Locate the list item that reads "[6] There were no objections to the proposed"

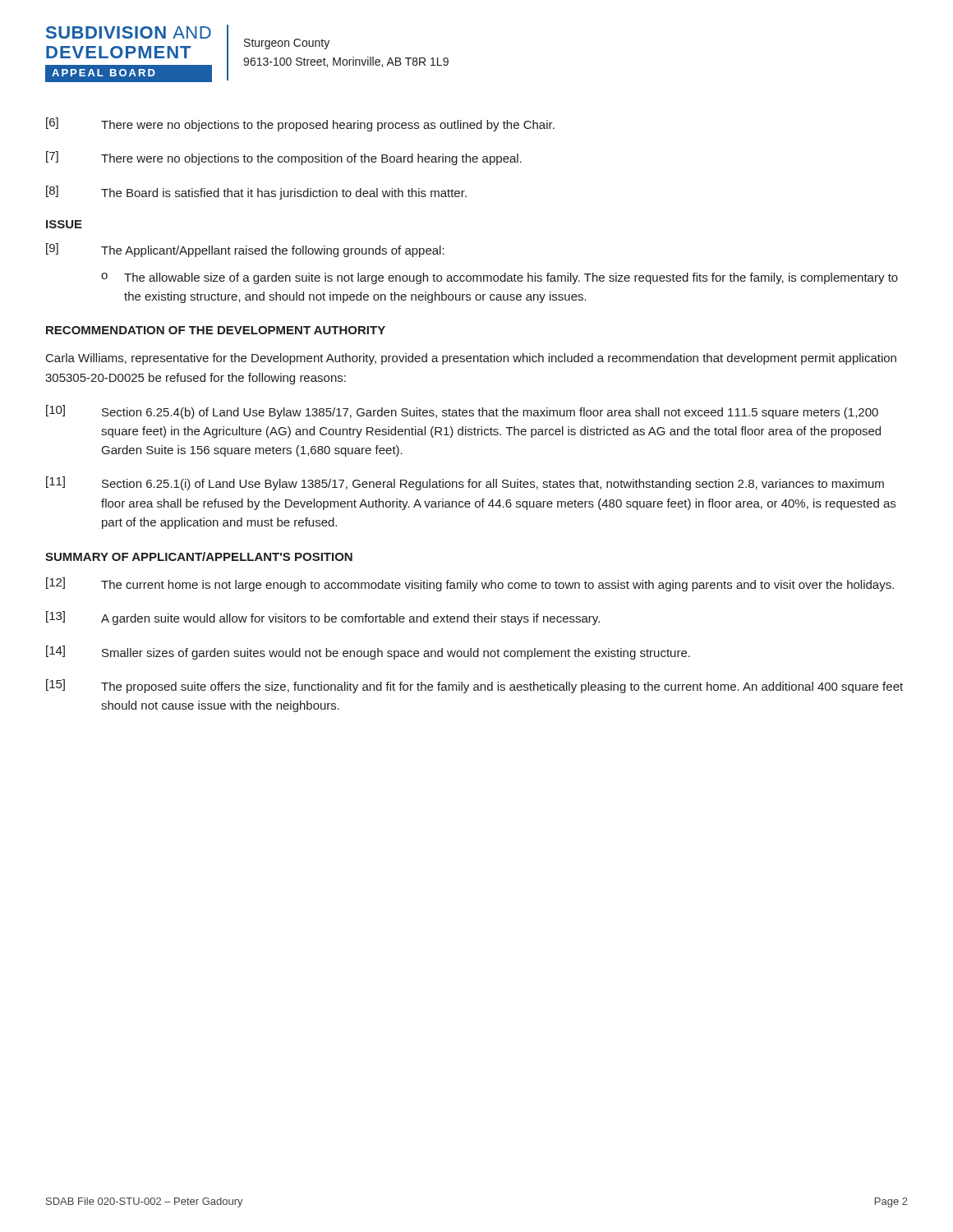click(476, 124)
